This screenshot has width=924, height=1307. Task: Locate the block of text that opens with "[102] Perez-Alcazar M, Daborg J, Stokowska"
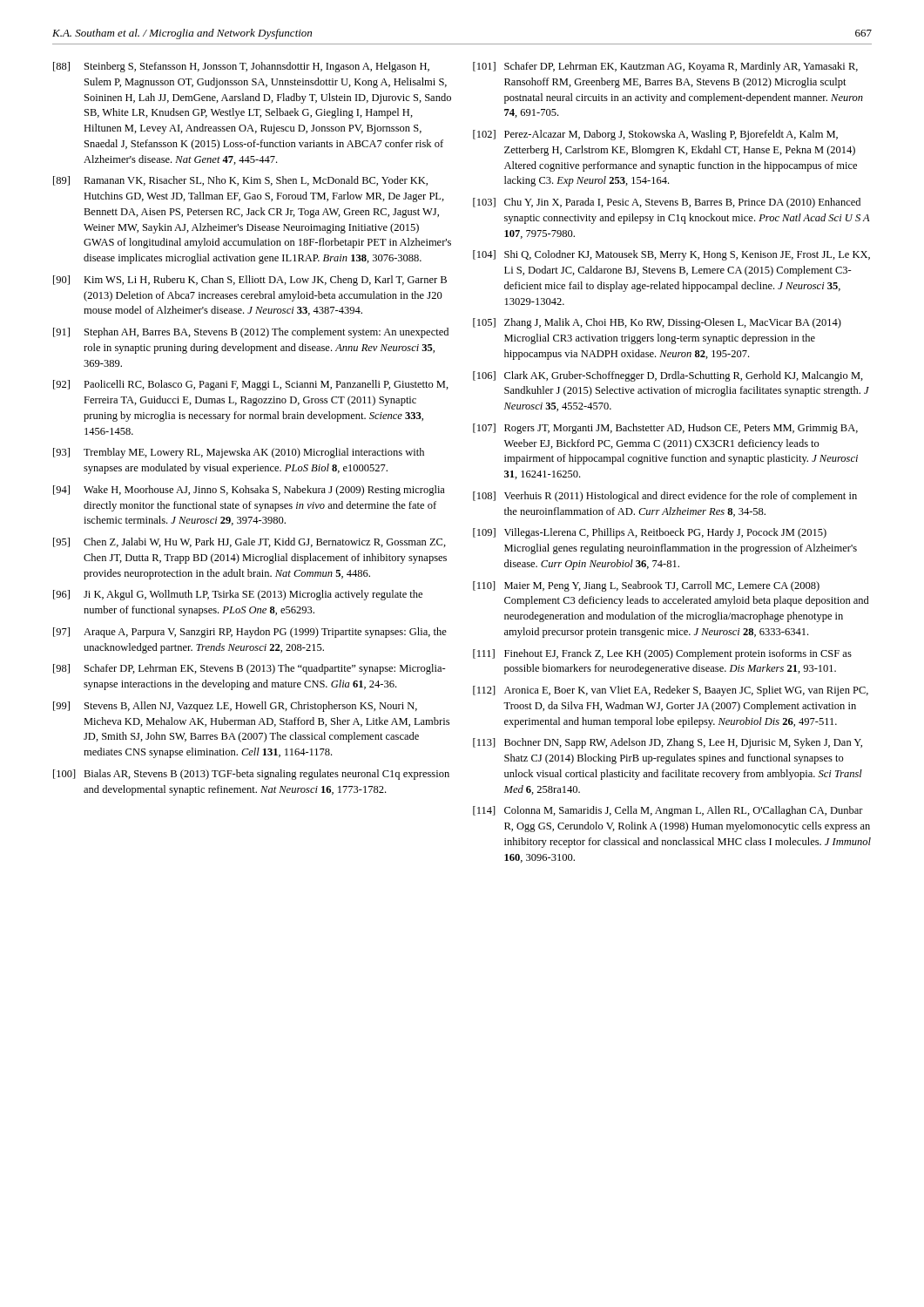tap(672, 158)
